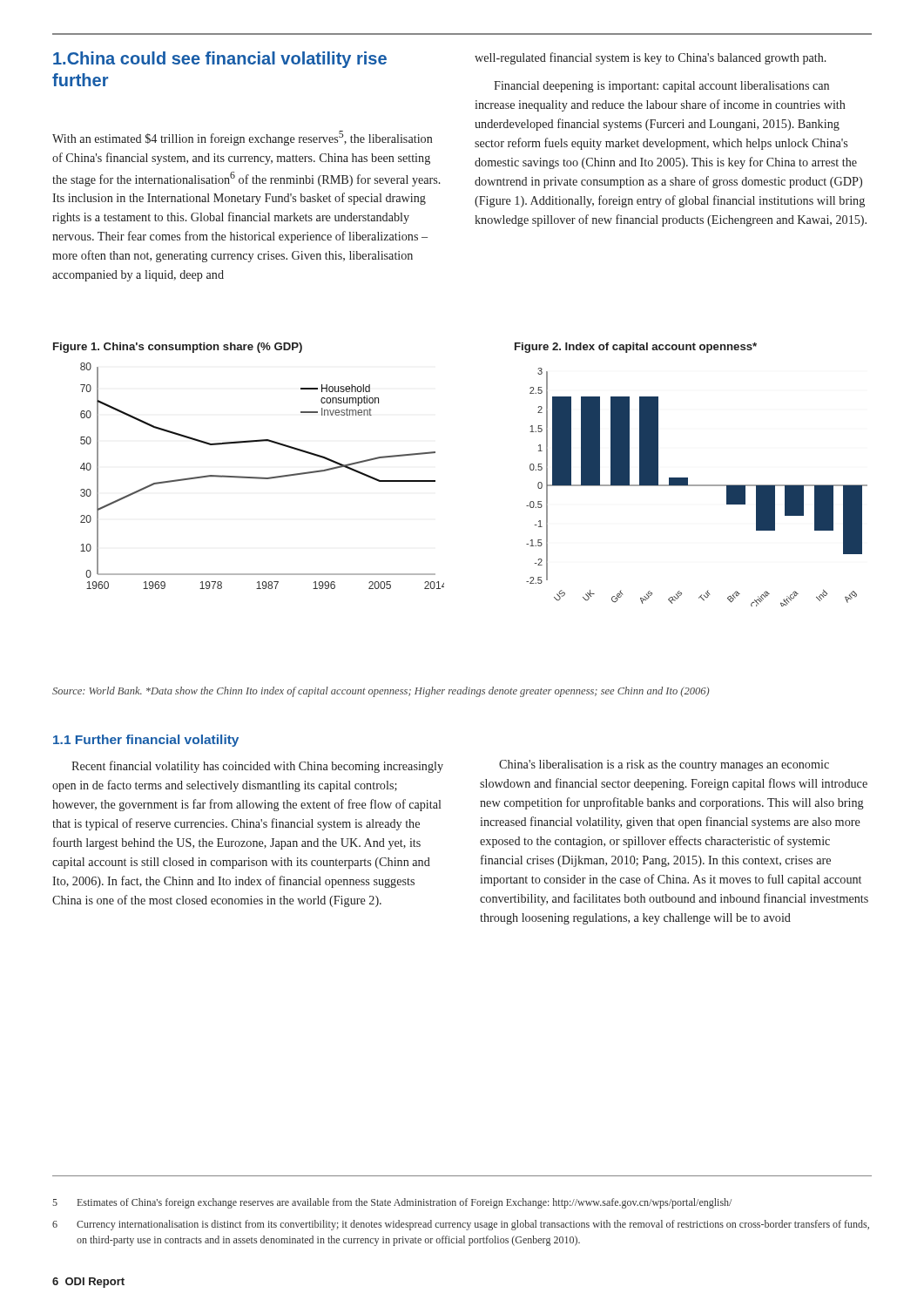
Task: Locate the line chart
Action: coord(248,484)
